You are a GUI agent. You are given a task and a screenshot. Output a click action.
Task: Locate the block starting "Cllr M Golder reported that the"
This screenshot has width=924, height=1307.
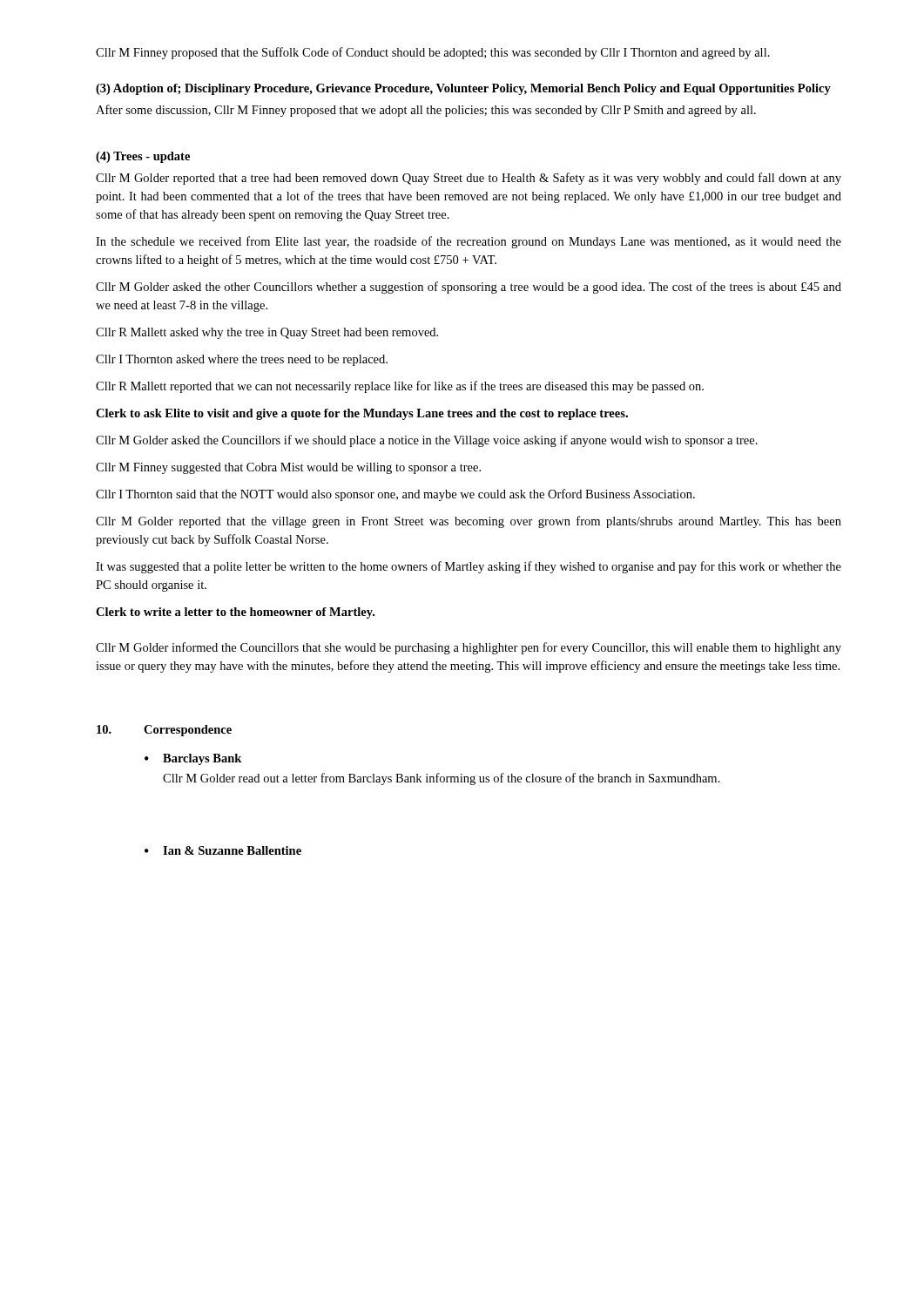(x=469, y=530)
